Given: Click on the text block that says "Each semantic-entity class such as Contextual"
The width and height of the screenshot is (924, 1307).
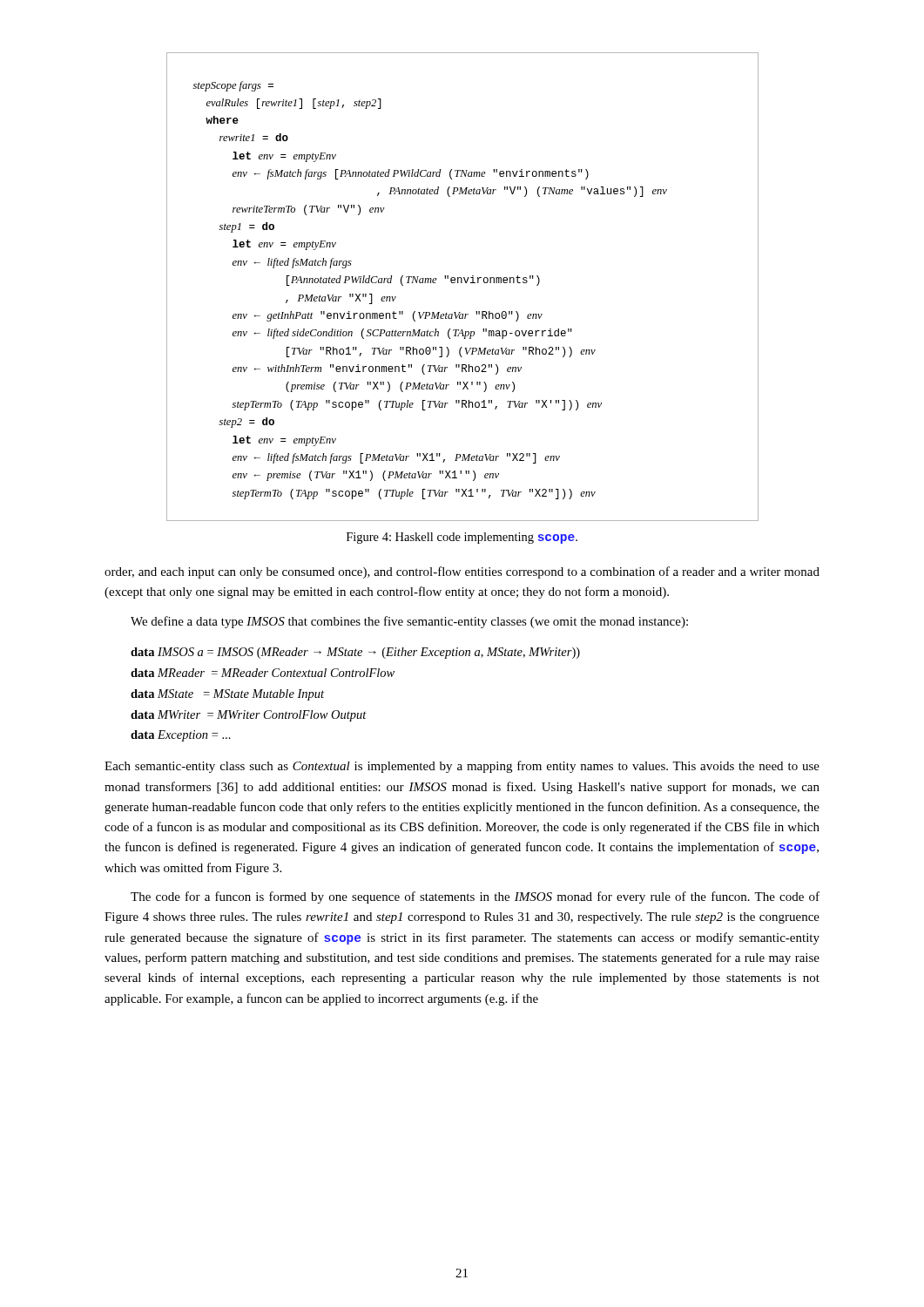Looking at the screenshot, I should click(x=462, y=817).
